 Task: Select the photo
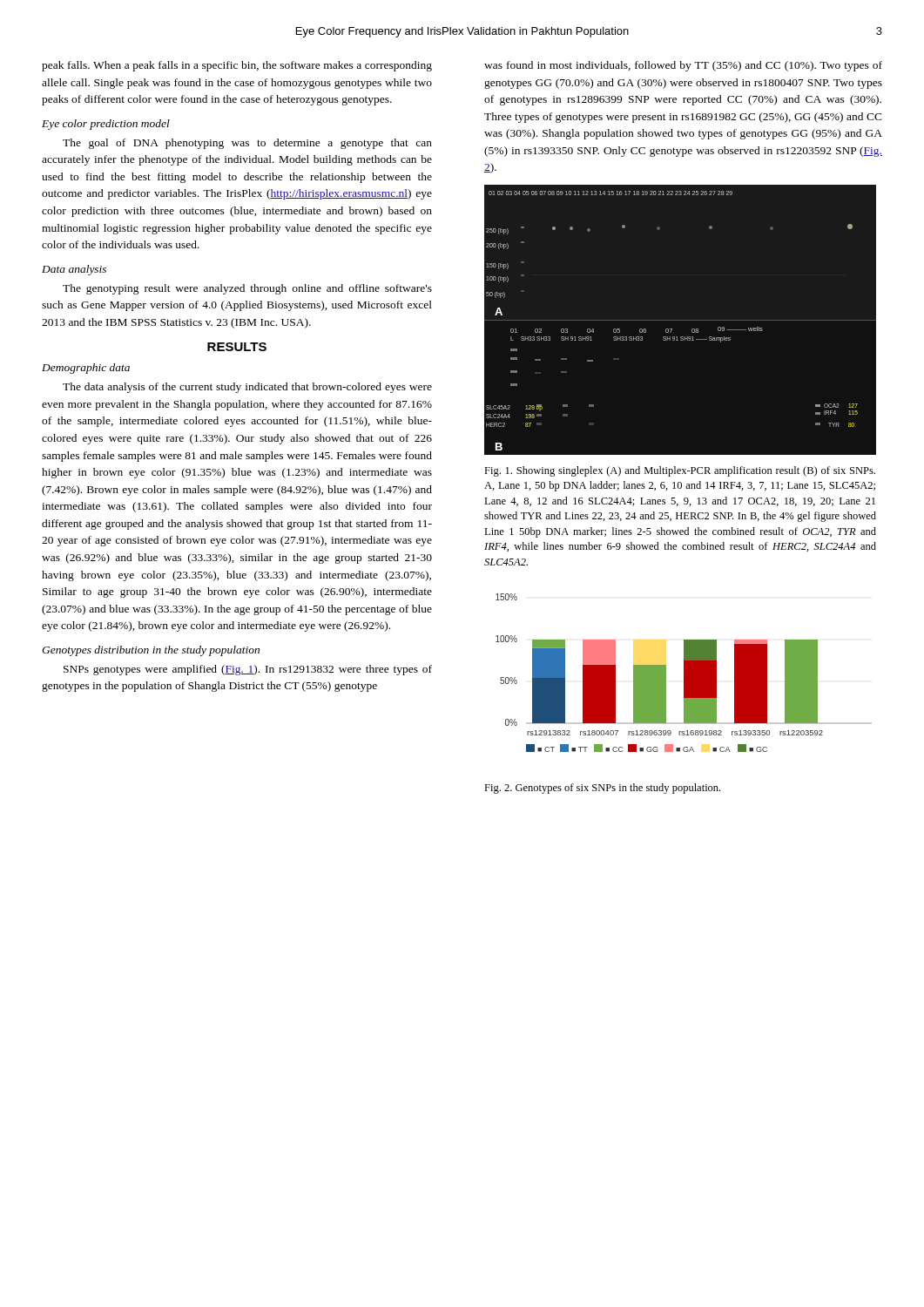pyautogui.click(x=680, y=321)
